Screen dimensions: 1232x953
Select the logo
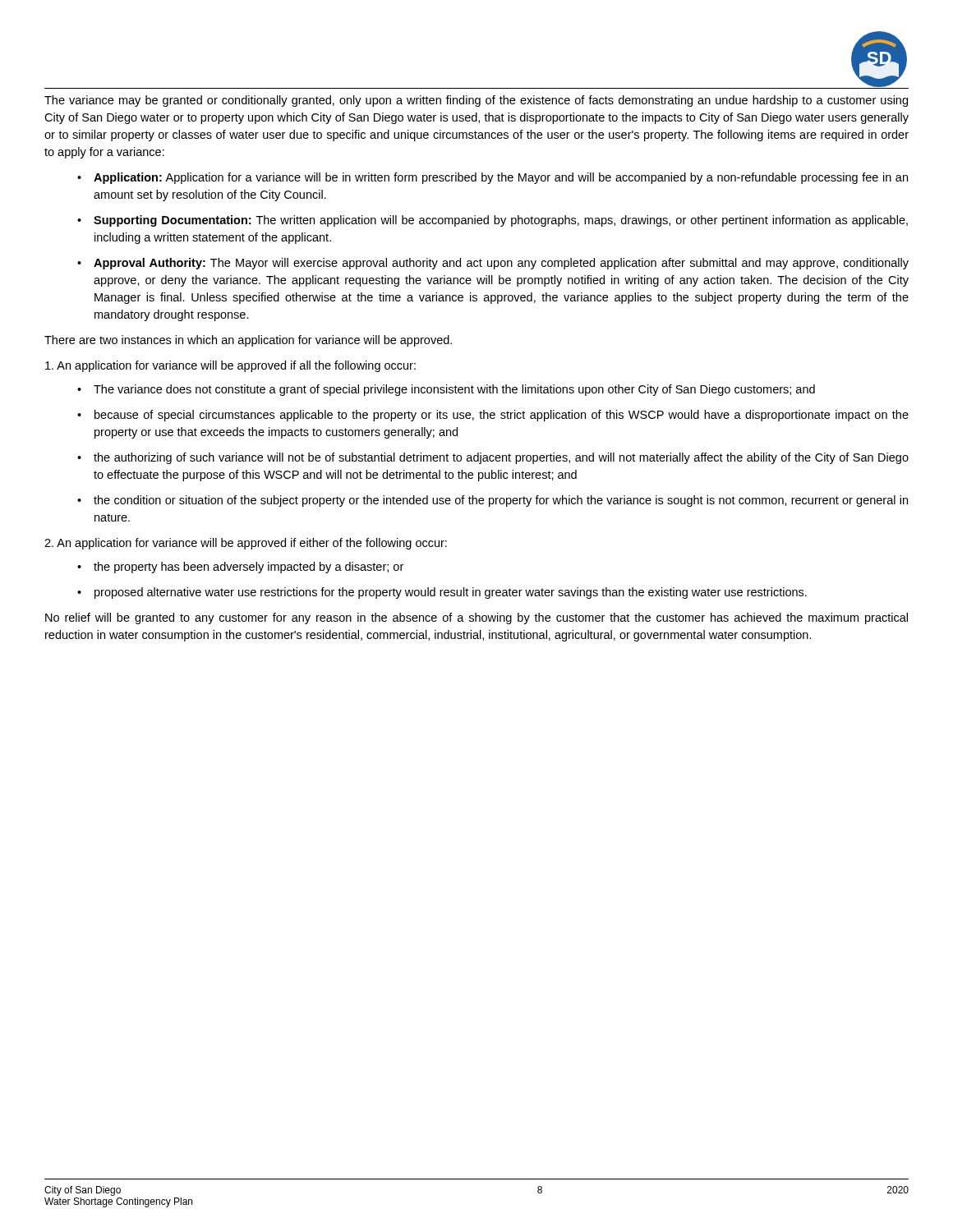point(879,59)
